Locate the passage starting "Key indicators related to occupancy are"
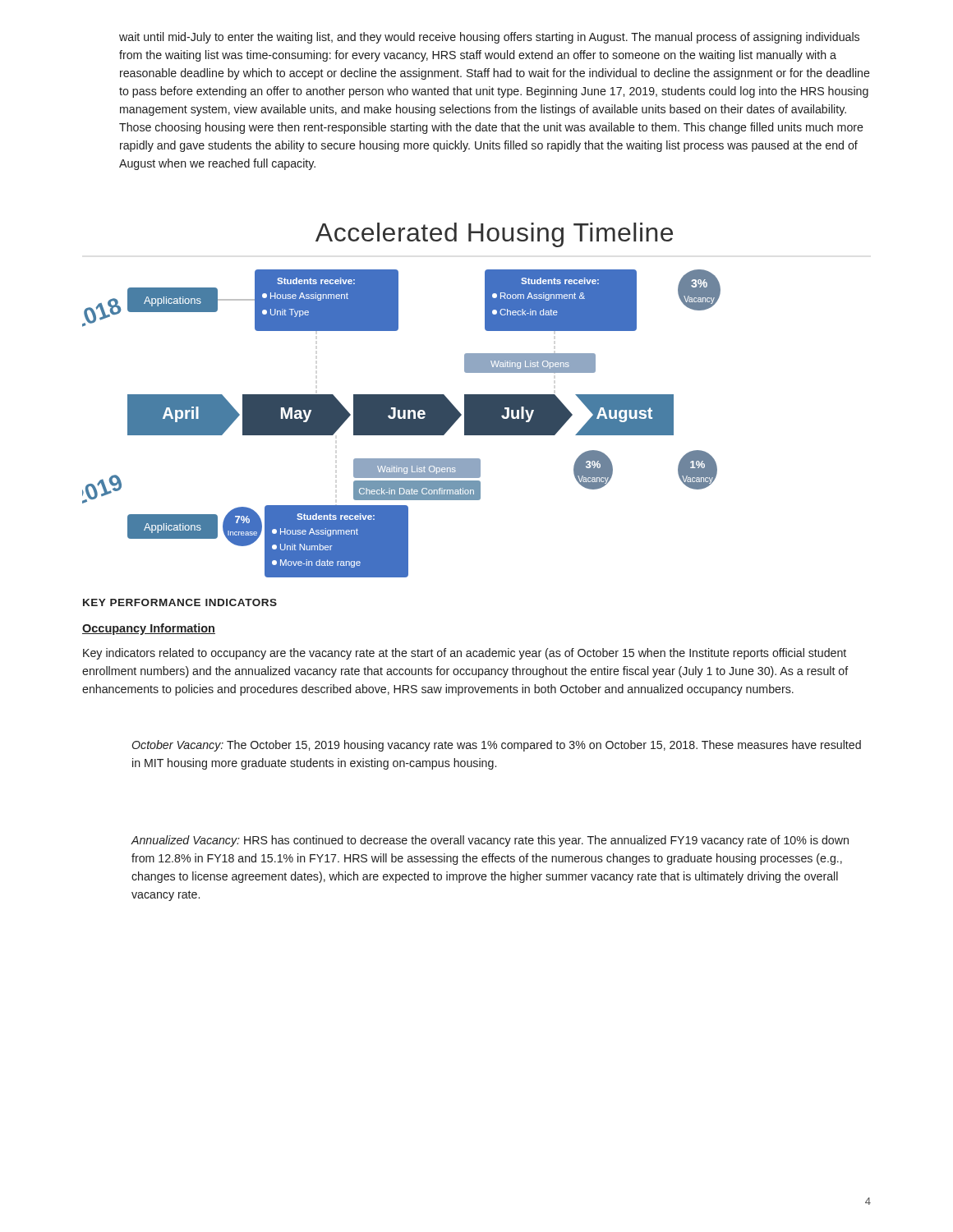 465,671
